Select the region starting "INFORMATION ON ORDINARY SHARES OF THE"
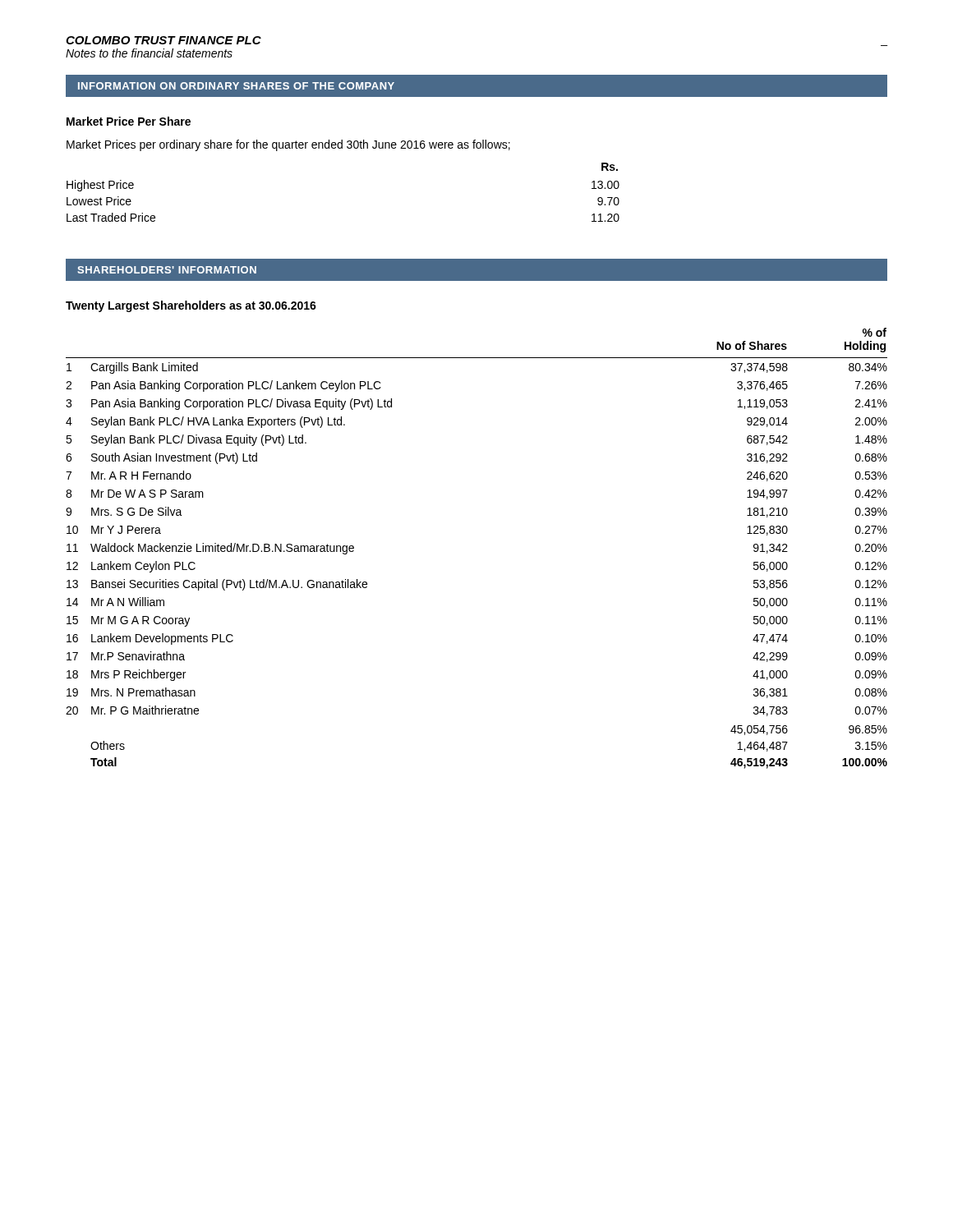 (236, 86)
